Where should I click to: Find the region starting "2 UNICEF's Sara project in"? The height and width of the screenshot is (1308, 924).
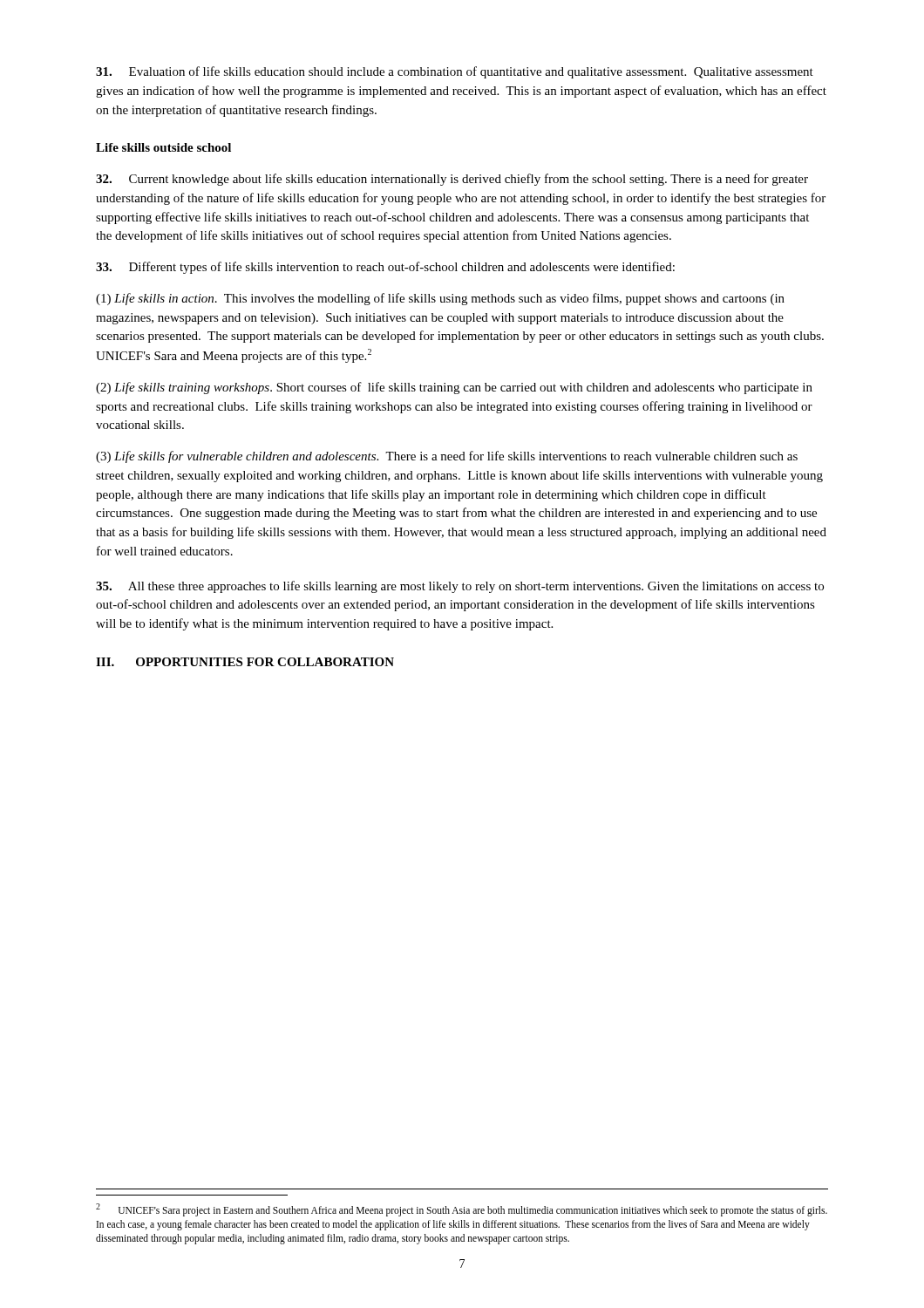462,1222
